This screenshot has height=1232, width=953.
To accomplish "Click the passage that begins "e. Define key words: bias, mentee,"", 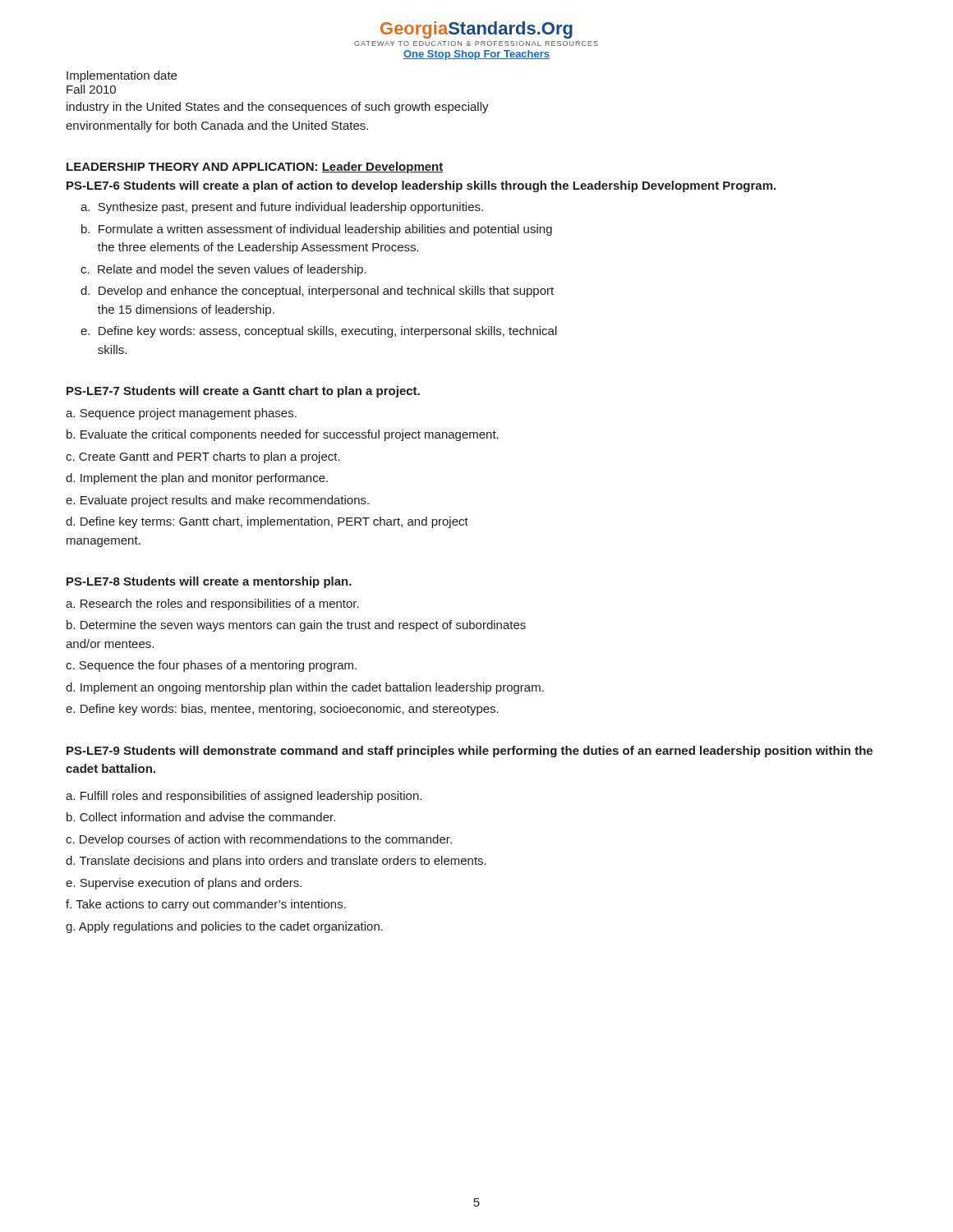I will pyautogui.click(x=283, y=708).
